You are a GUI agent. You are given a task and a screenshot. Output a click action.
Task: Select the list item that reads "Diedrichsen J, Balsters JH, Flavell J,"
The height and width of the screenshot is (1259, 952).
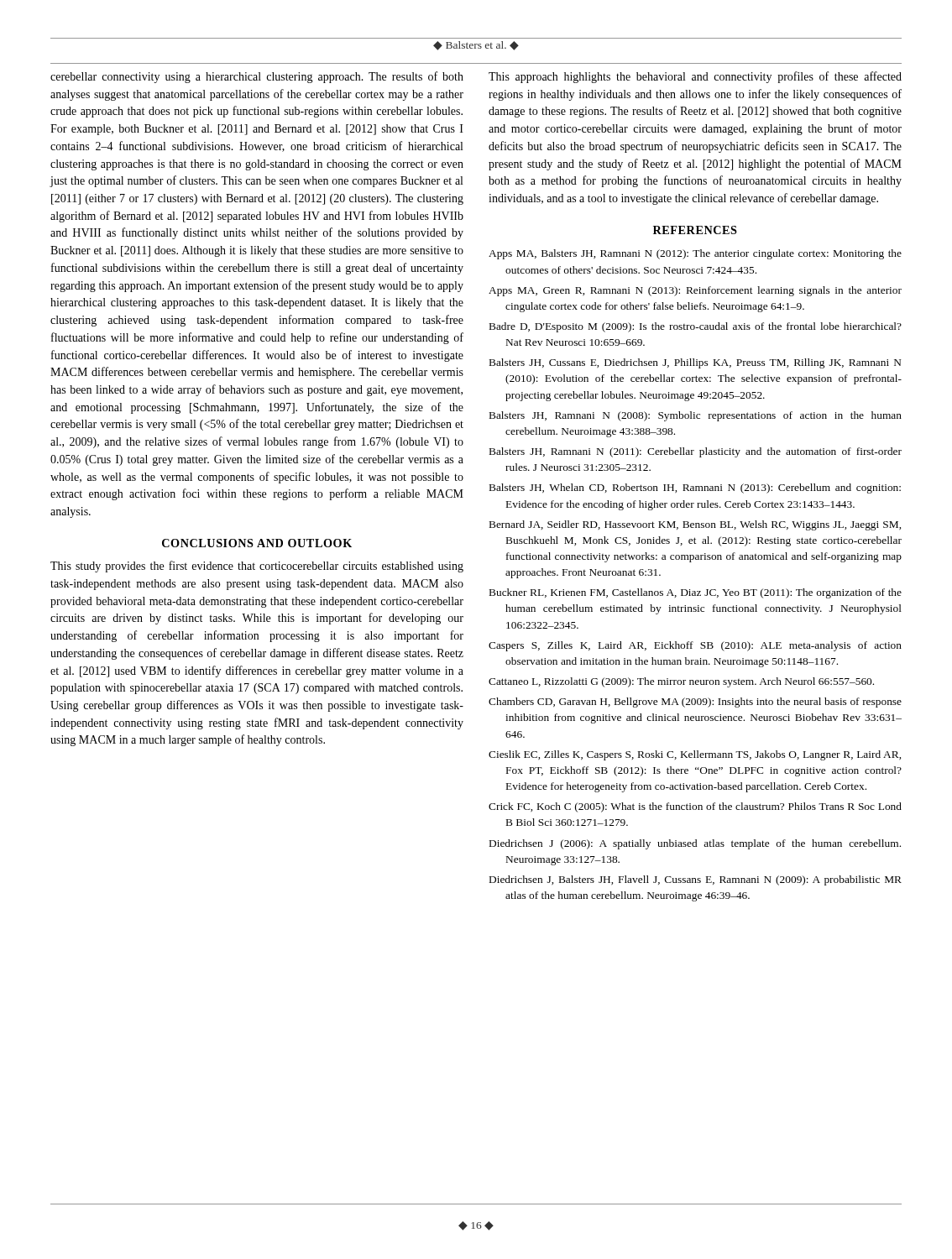pyautogui.click(x=695, y=887)
